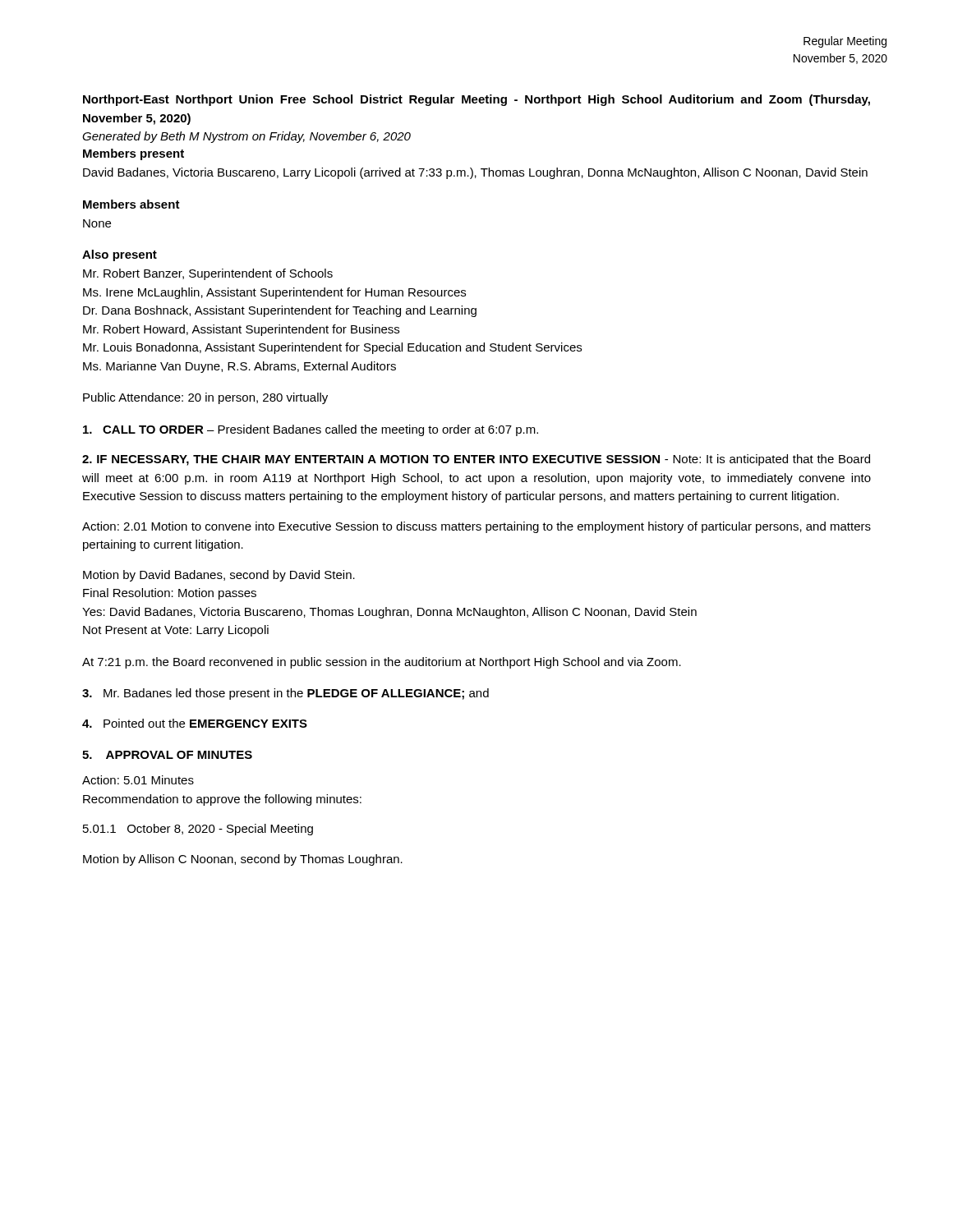The width and height of the screenshot is (953, 1232).
Task: Locate the text block with the text "CALL TO ORDER – President Badanes called the"
Action: tap(311, 429)
